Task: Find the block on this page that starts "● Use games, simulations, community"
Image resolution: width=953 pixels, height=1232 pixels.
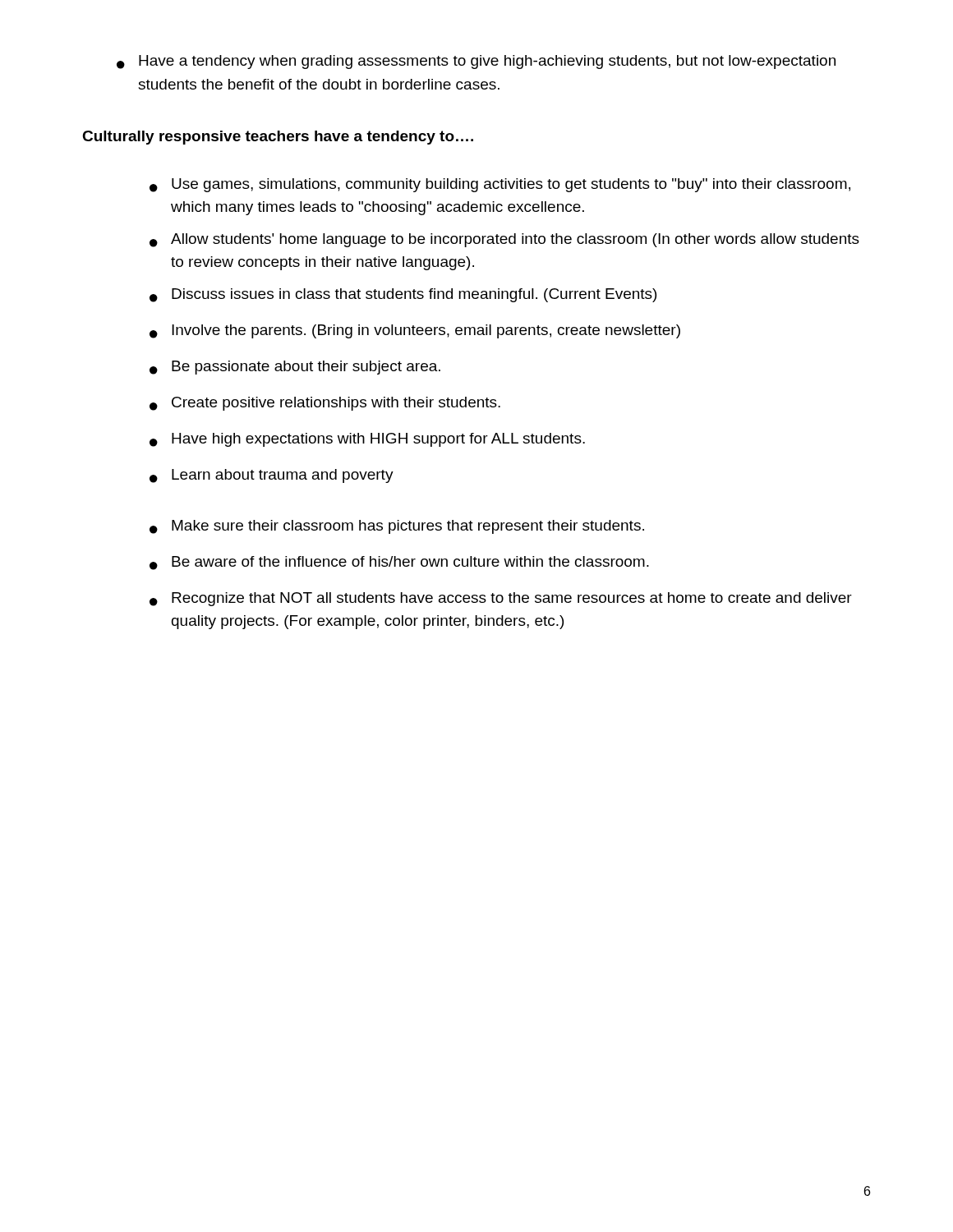Action: click(509, 196)
